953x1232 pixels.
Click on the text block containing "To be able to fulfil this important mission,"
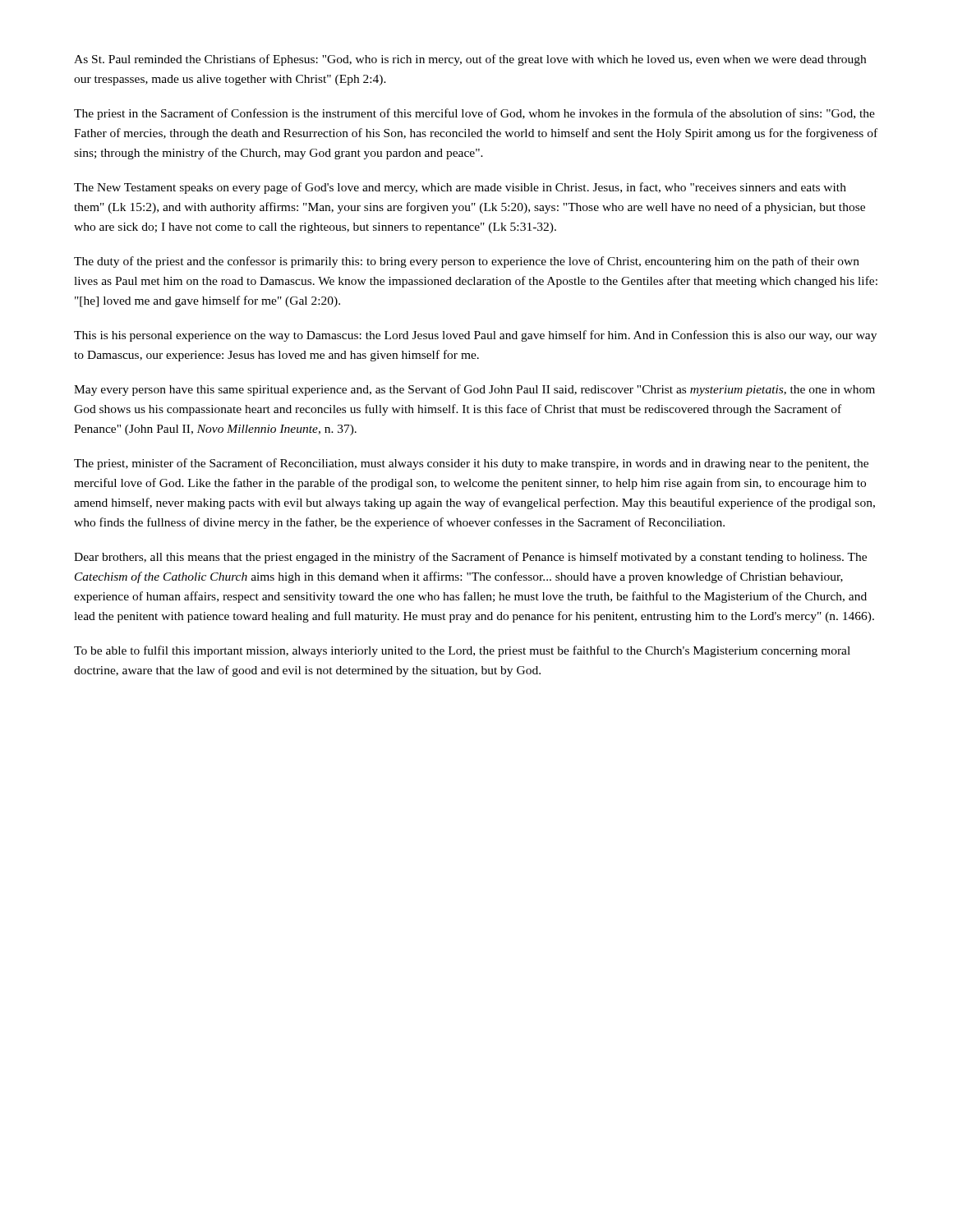pos(462,660)
